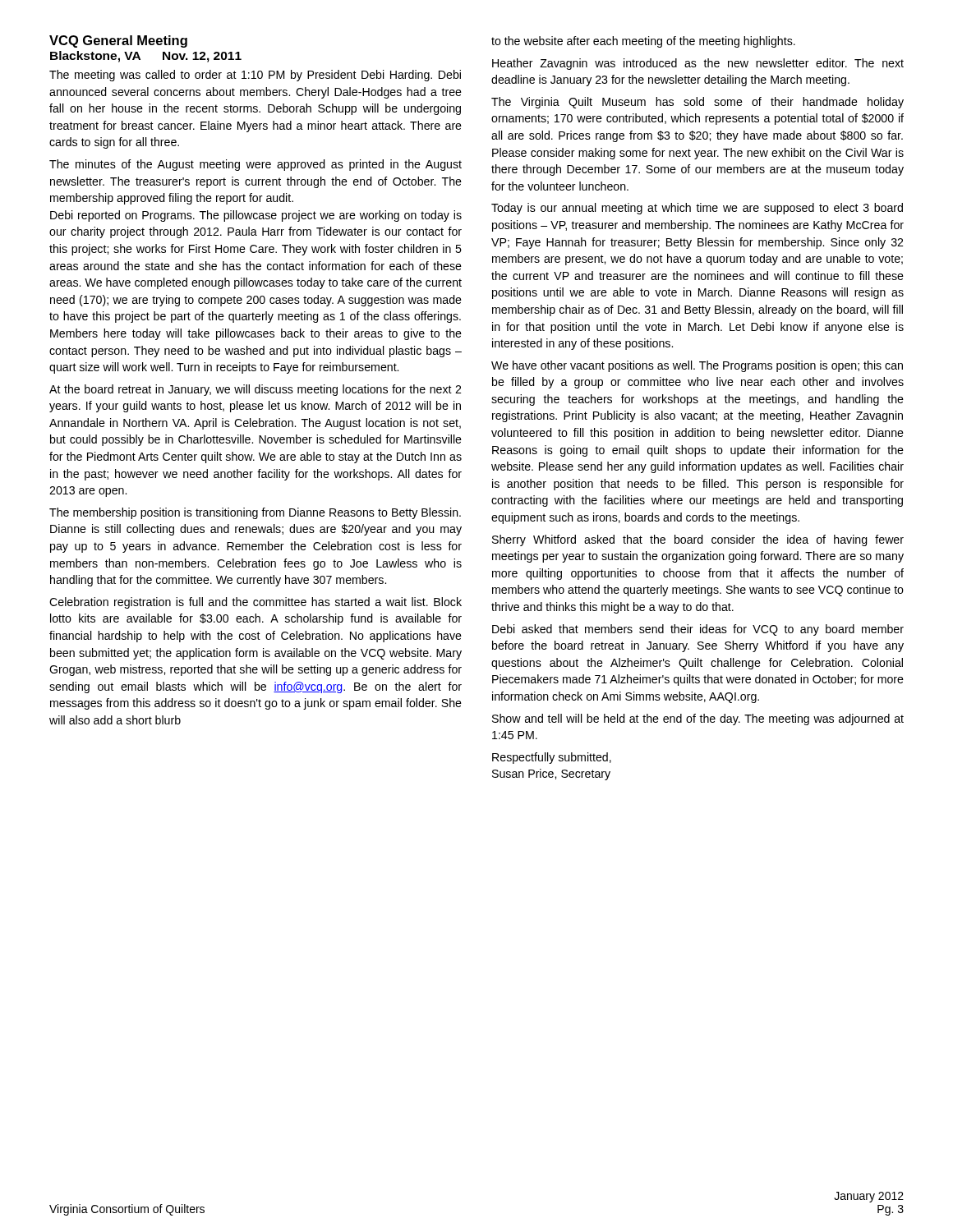953x1232 pixels.
Task: Point to the region starting "VCQ General Meeting Blackstone,"
Action: [x=118, y=41]
